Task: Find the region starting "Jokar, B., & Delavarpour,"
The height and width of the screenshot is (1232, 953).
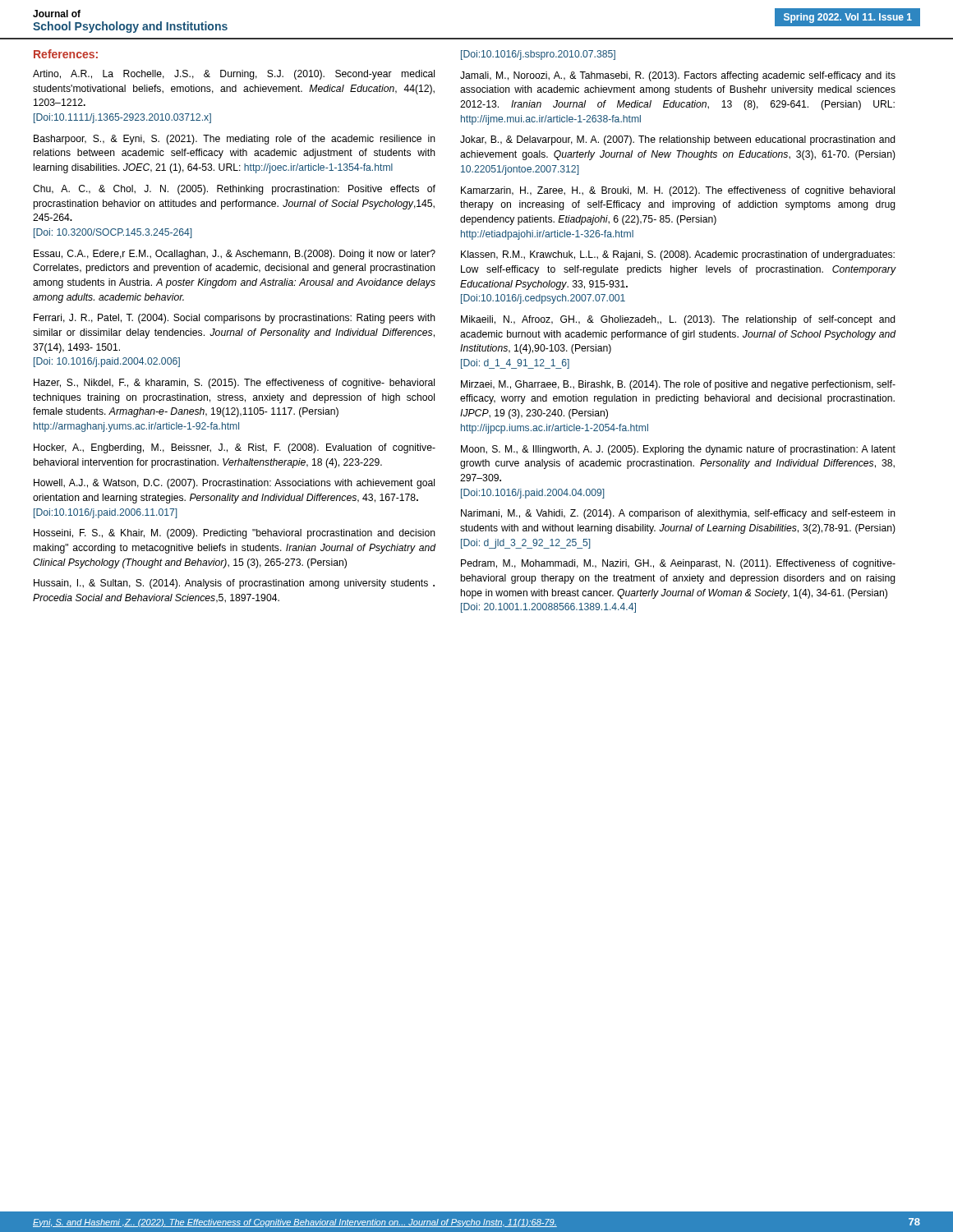Action: pyautogui.click(x=678, y=155)
